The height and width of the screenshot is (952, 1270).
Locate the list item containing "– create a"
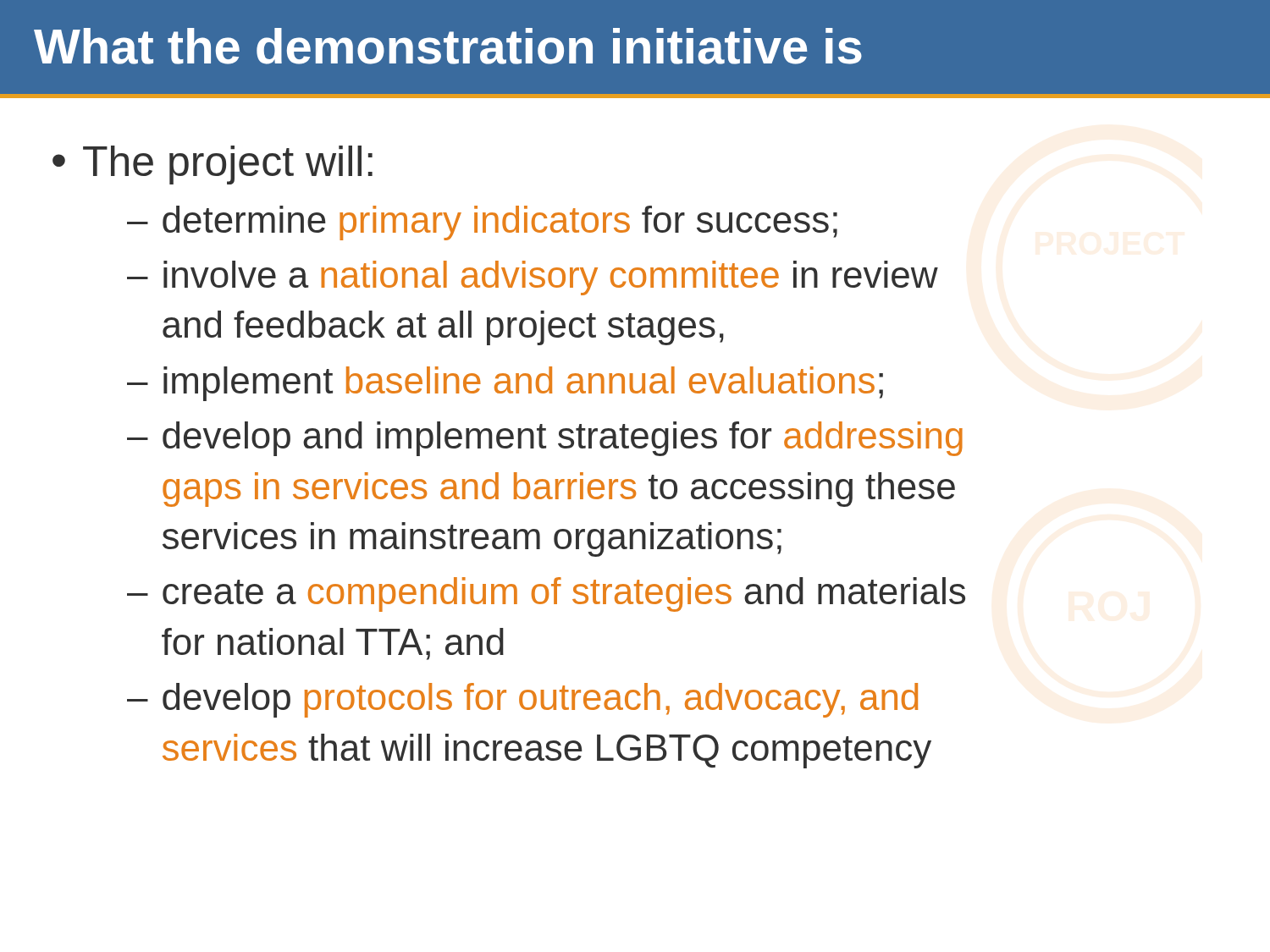[673, 617]
